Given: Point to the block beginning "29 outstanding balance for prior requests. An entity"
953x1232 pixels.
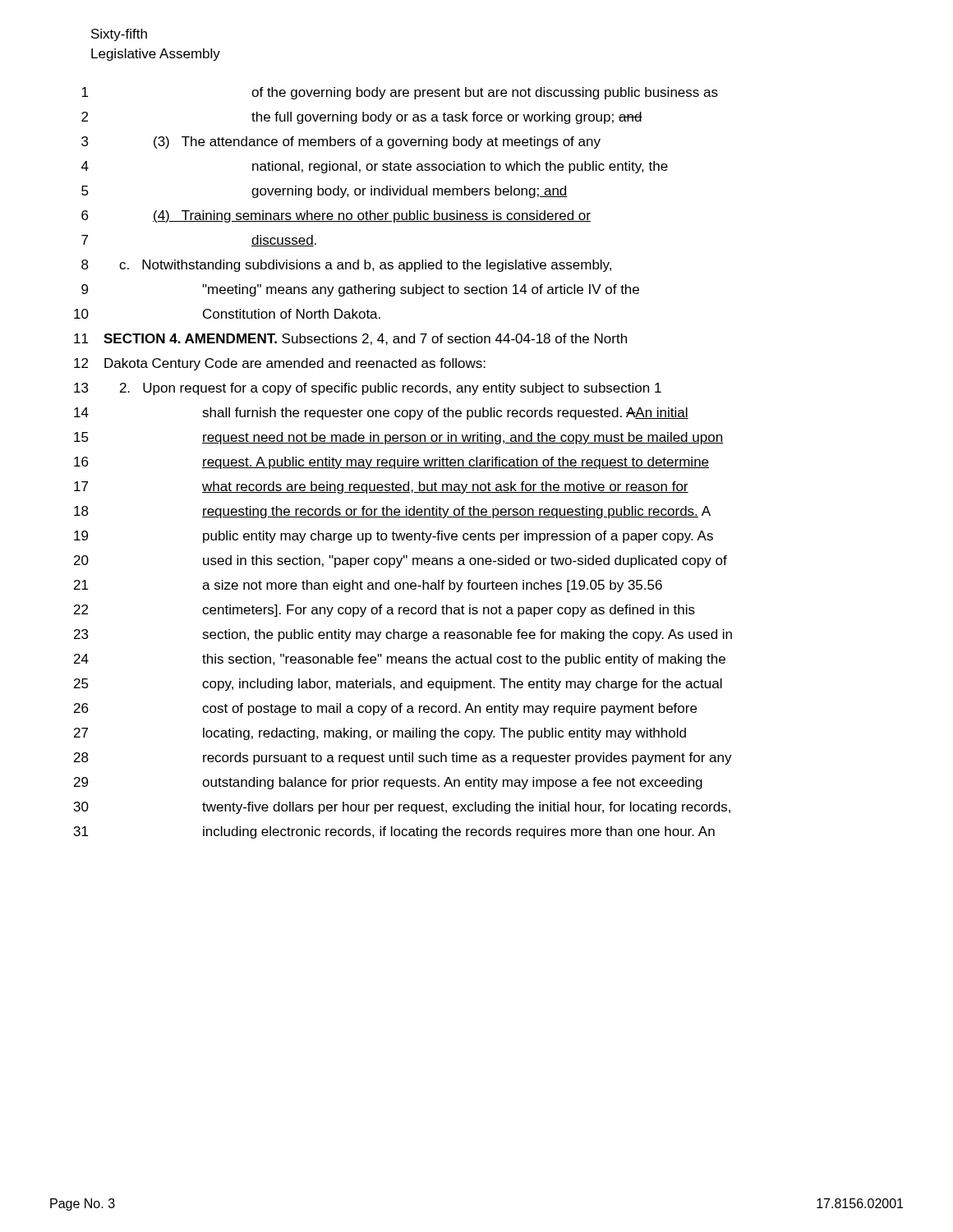Looking at the screenshot, I should coord(476,783).
